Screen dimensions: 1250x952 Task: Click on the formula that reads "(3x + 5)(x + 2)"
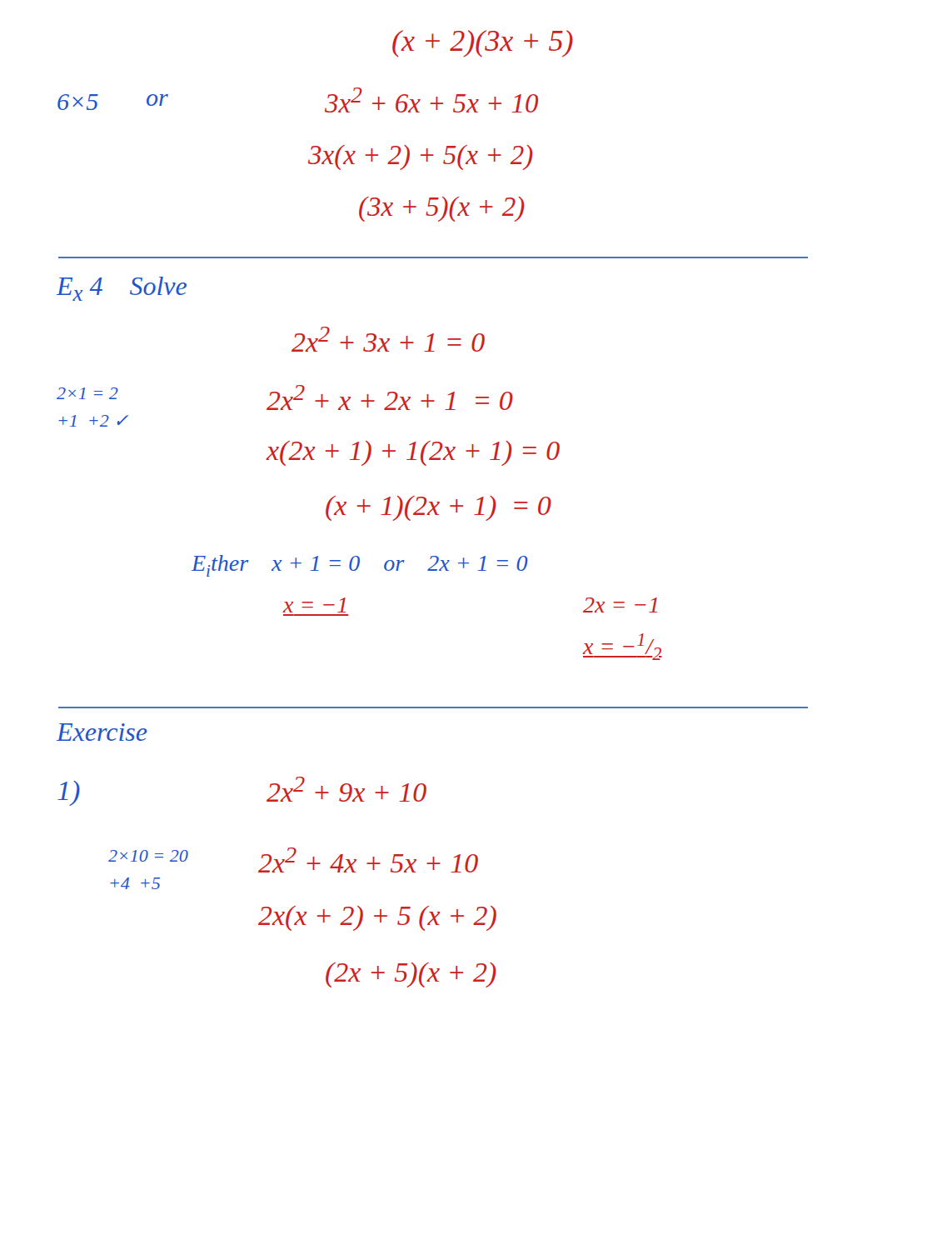point(442,207)
